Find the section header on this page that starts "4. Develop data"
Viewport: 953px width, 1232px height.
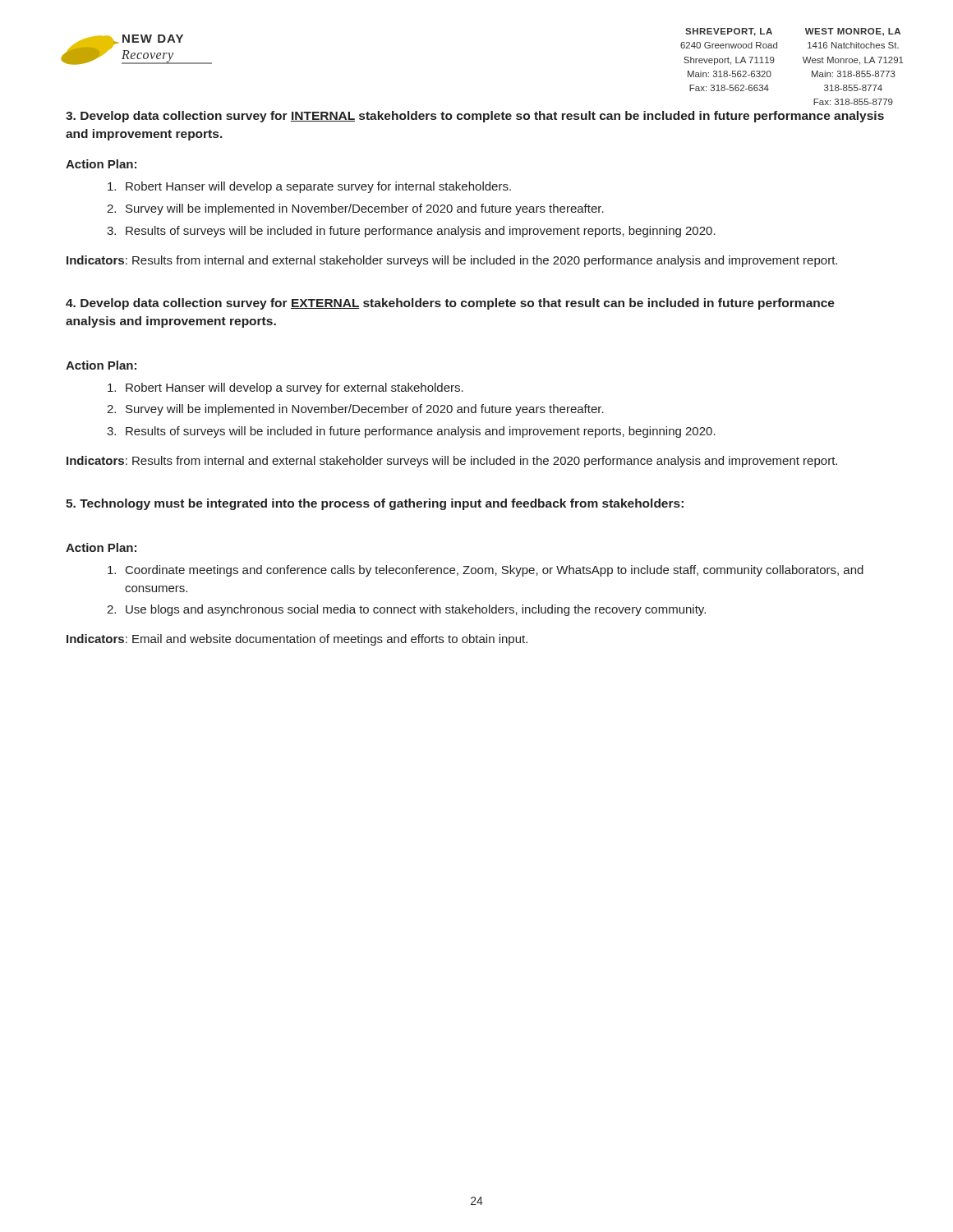(450, 312)
